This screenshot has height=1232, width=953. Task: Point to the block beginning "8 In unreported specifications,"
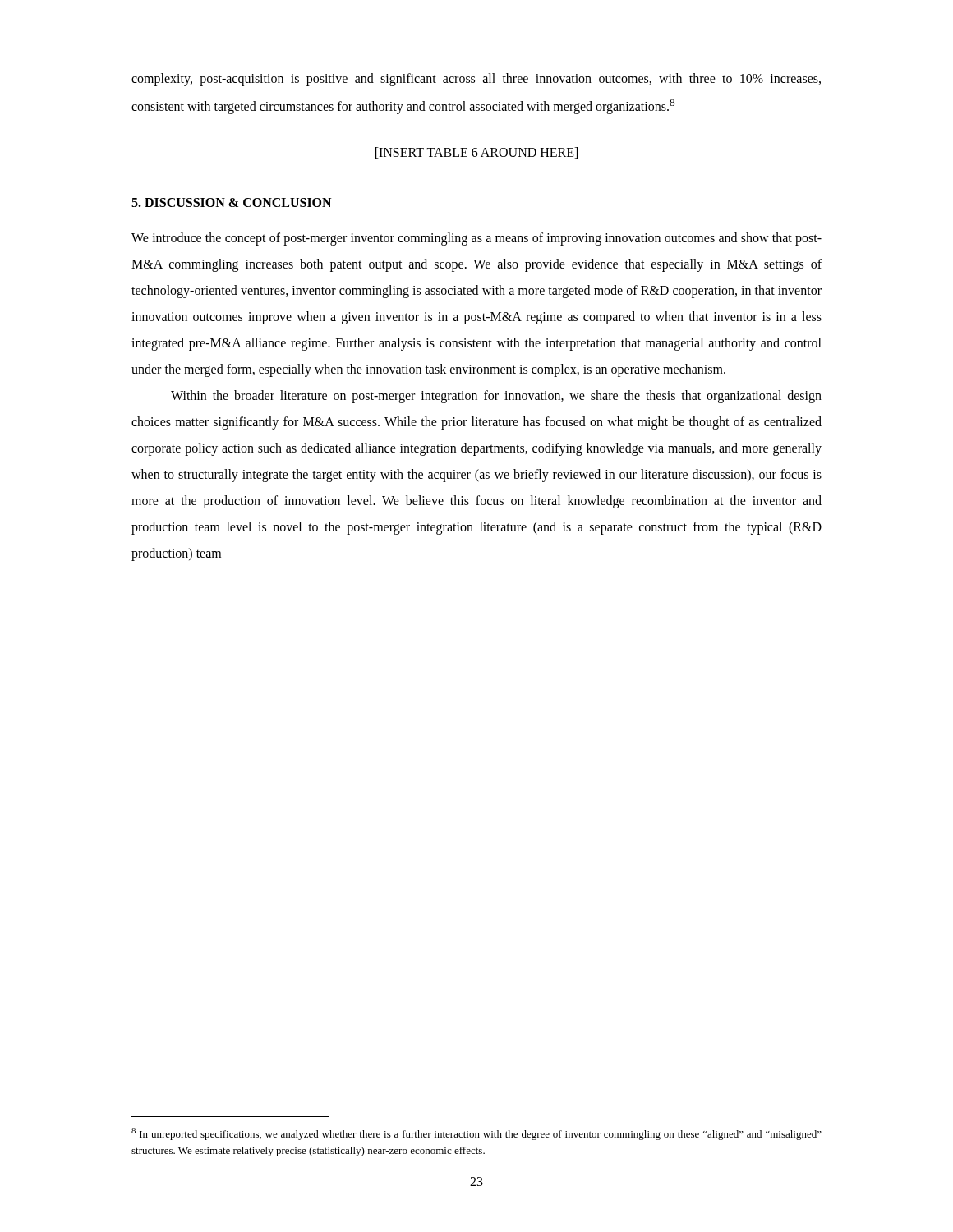coord(476,1140)
